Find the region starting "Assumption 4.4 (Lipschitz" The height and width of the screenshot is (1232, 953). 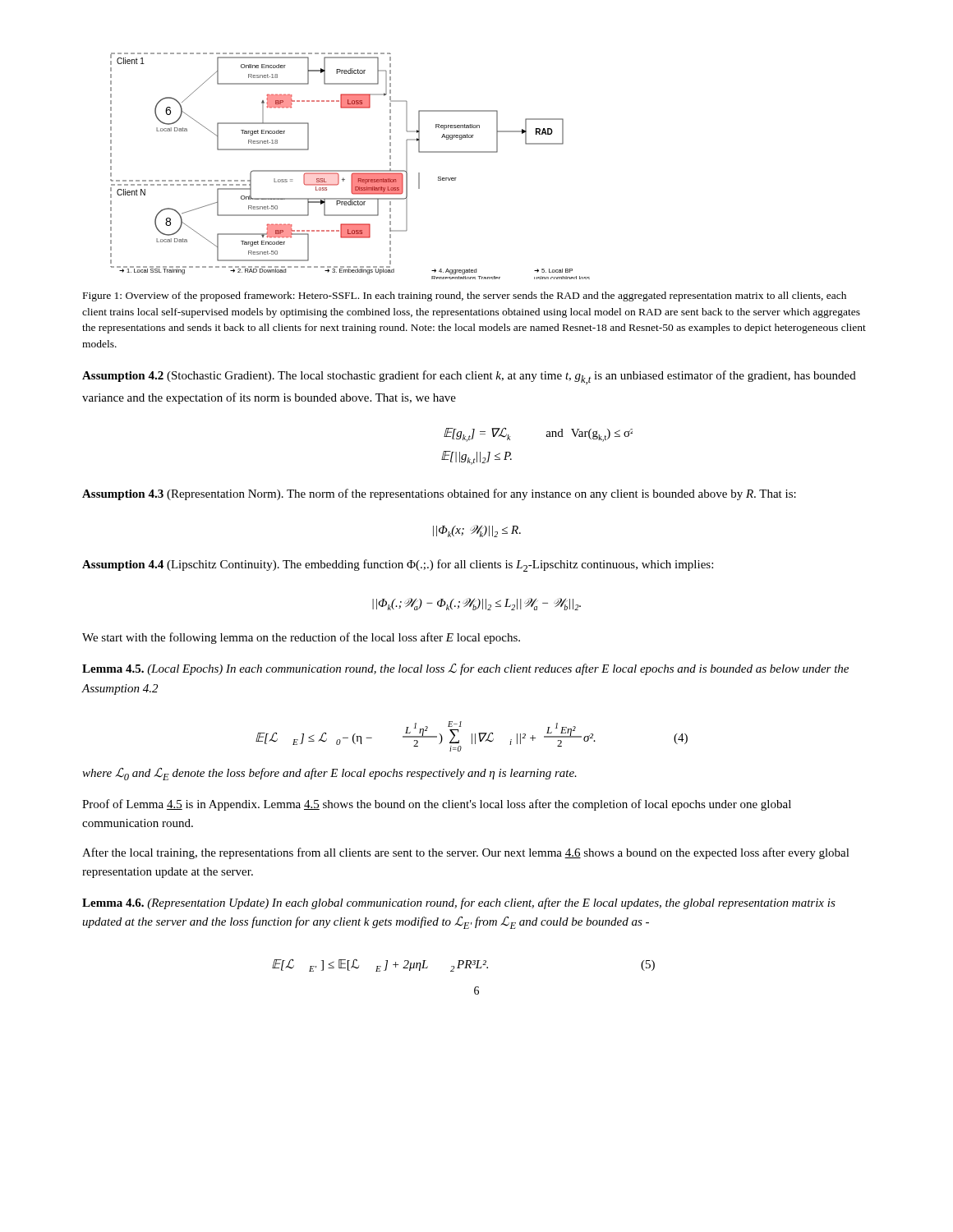click(x=476, y=566)
